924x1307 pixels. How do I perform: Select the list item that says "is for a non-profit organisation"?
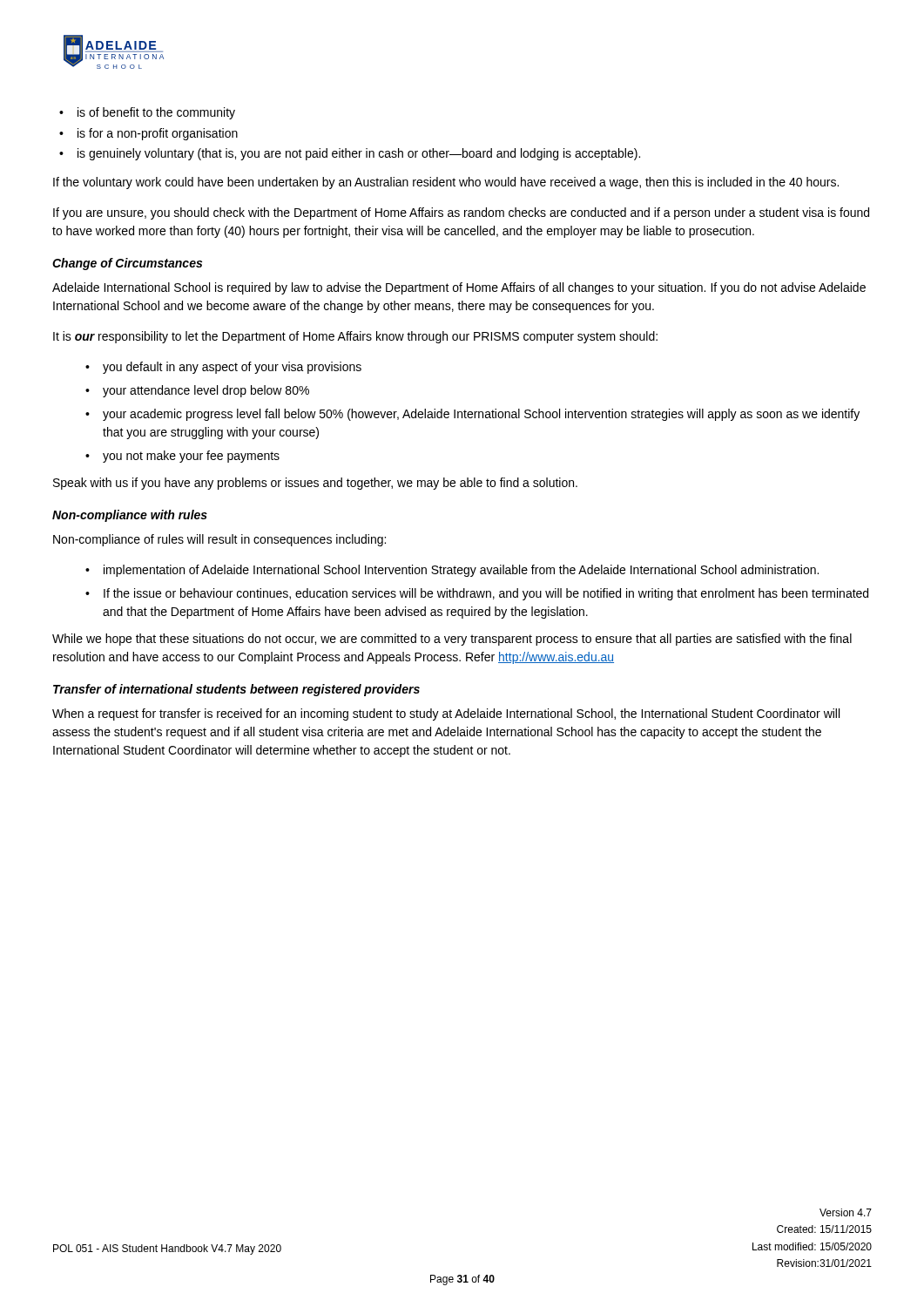(148, 134)
